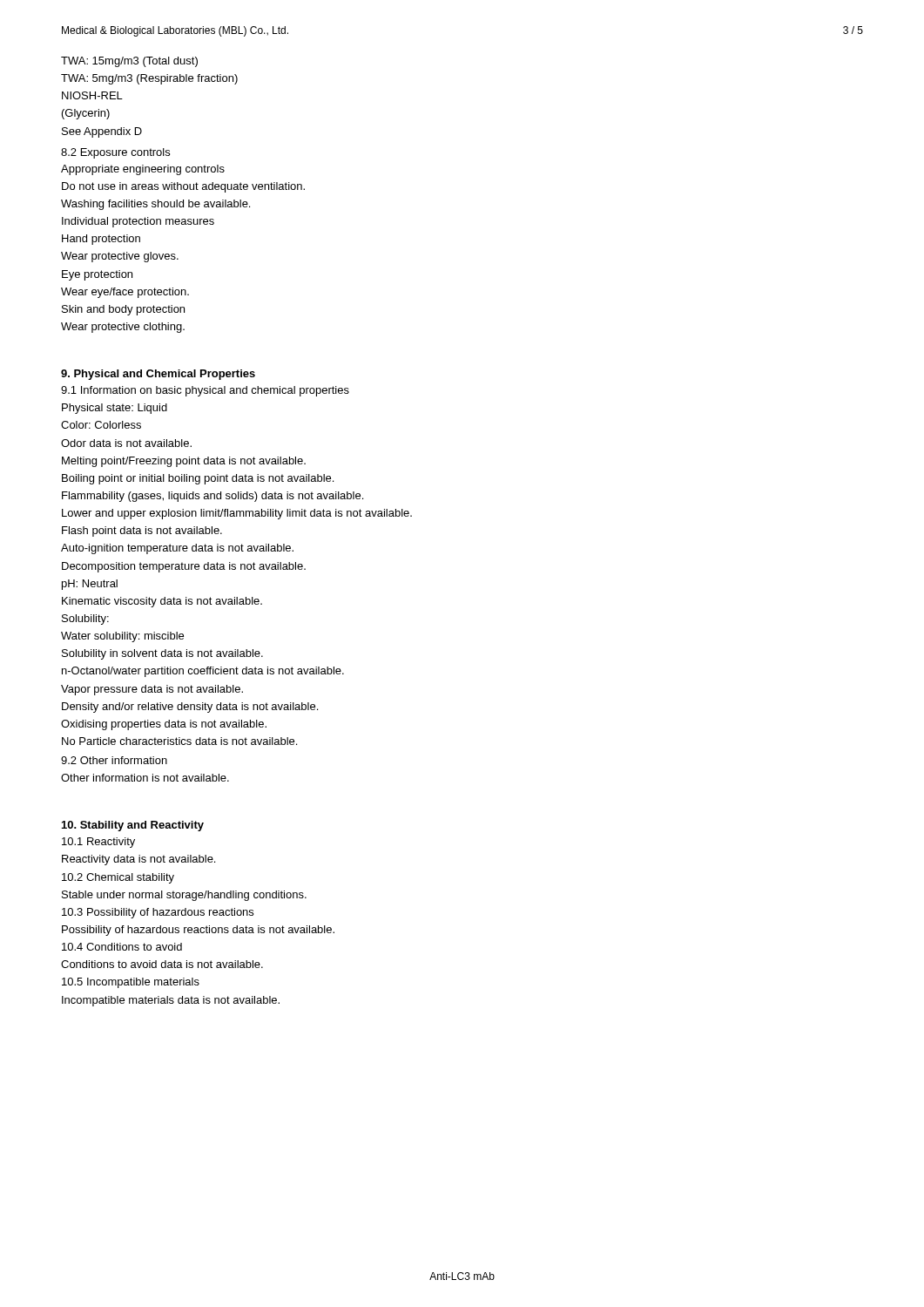Locate the section header that reads "8.2 Exposure controls"
Viewport: 924px width, 1307px height.
point(116,152)
